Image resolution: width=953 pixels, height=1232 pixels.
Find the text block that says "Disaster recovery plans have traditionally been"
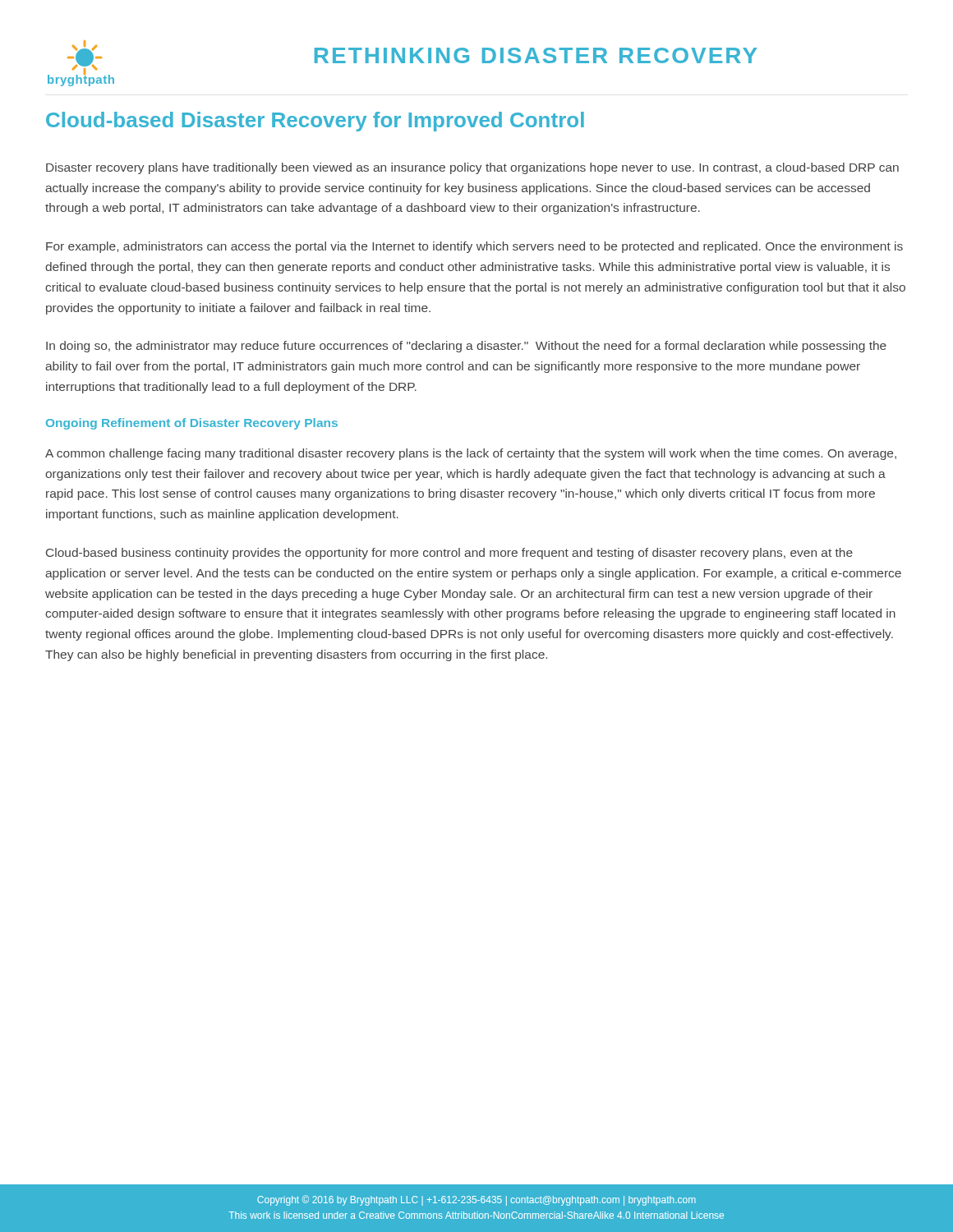click(x=476, y=188)
